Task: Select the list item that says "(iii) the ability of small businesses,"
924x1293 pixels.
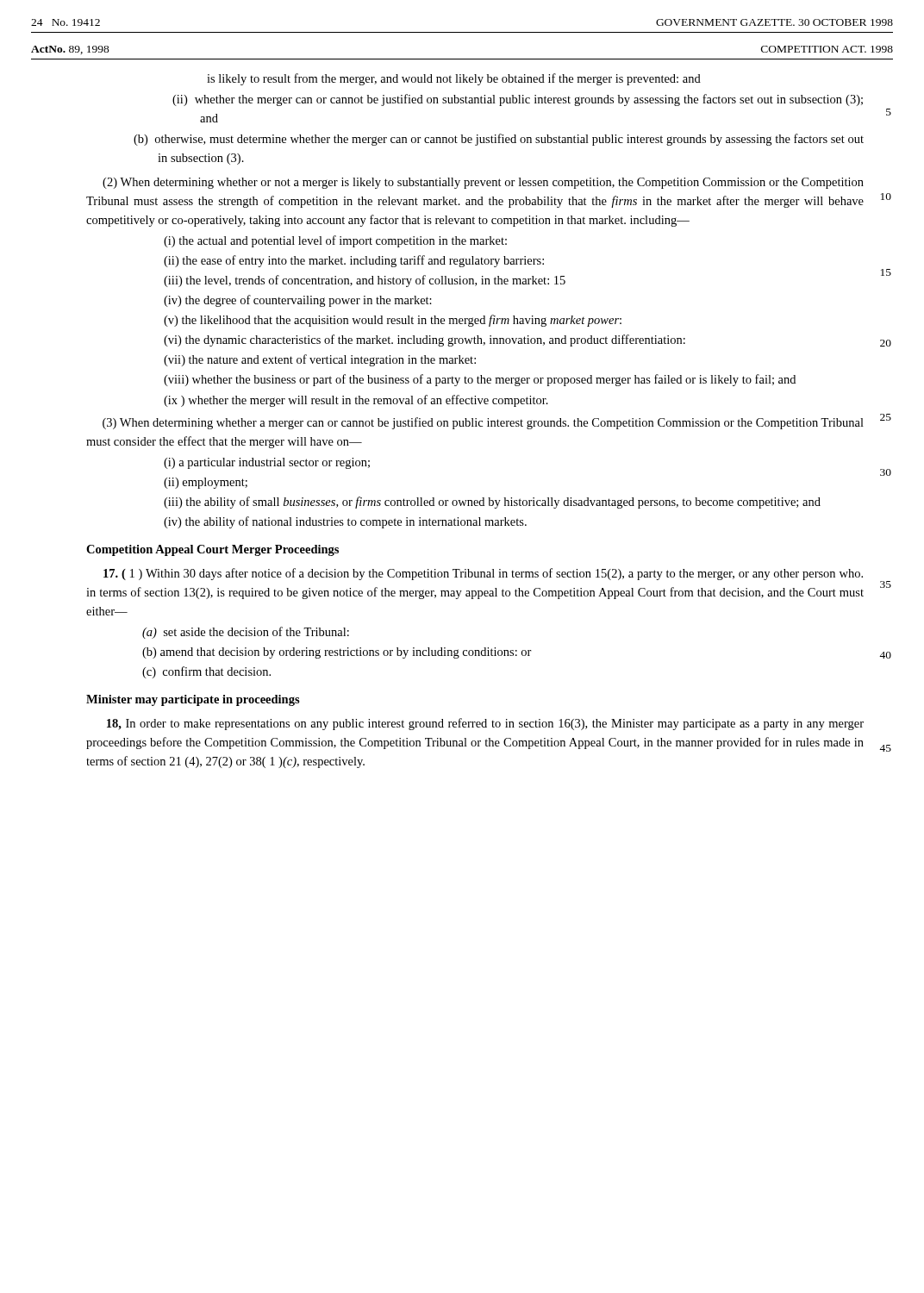Action: pyautogui.click(x=492, y=501)
